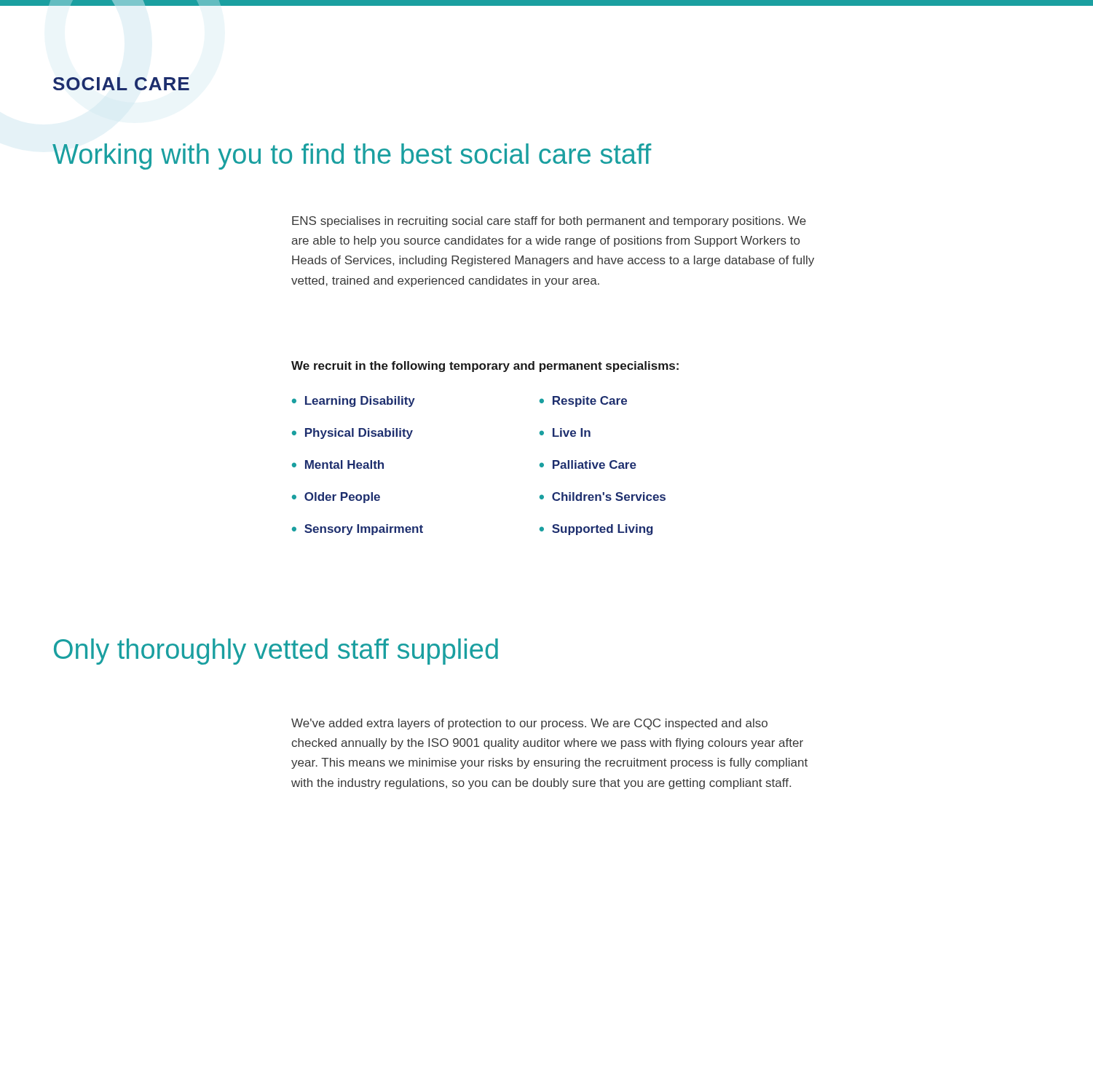Click on the text block starting "Working with you"
The height and width of the screenshot is (1092, 1093).
(x=352, y=154)
